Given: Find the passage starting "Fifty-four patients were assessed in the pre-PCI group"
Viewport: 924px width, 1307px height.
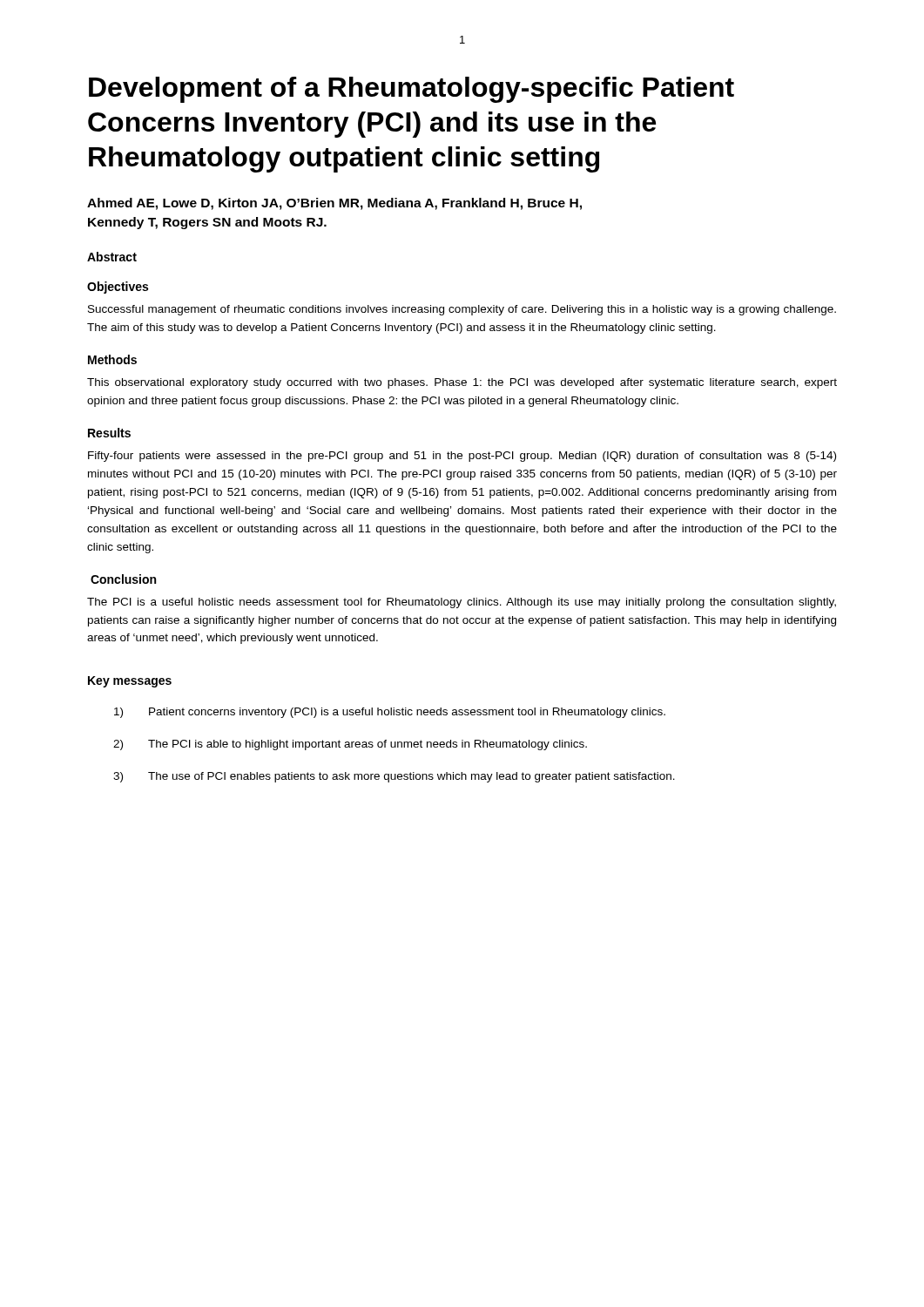Looking at the screenshot, I should 462,501.
